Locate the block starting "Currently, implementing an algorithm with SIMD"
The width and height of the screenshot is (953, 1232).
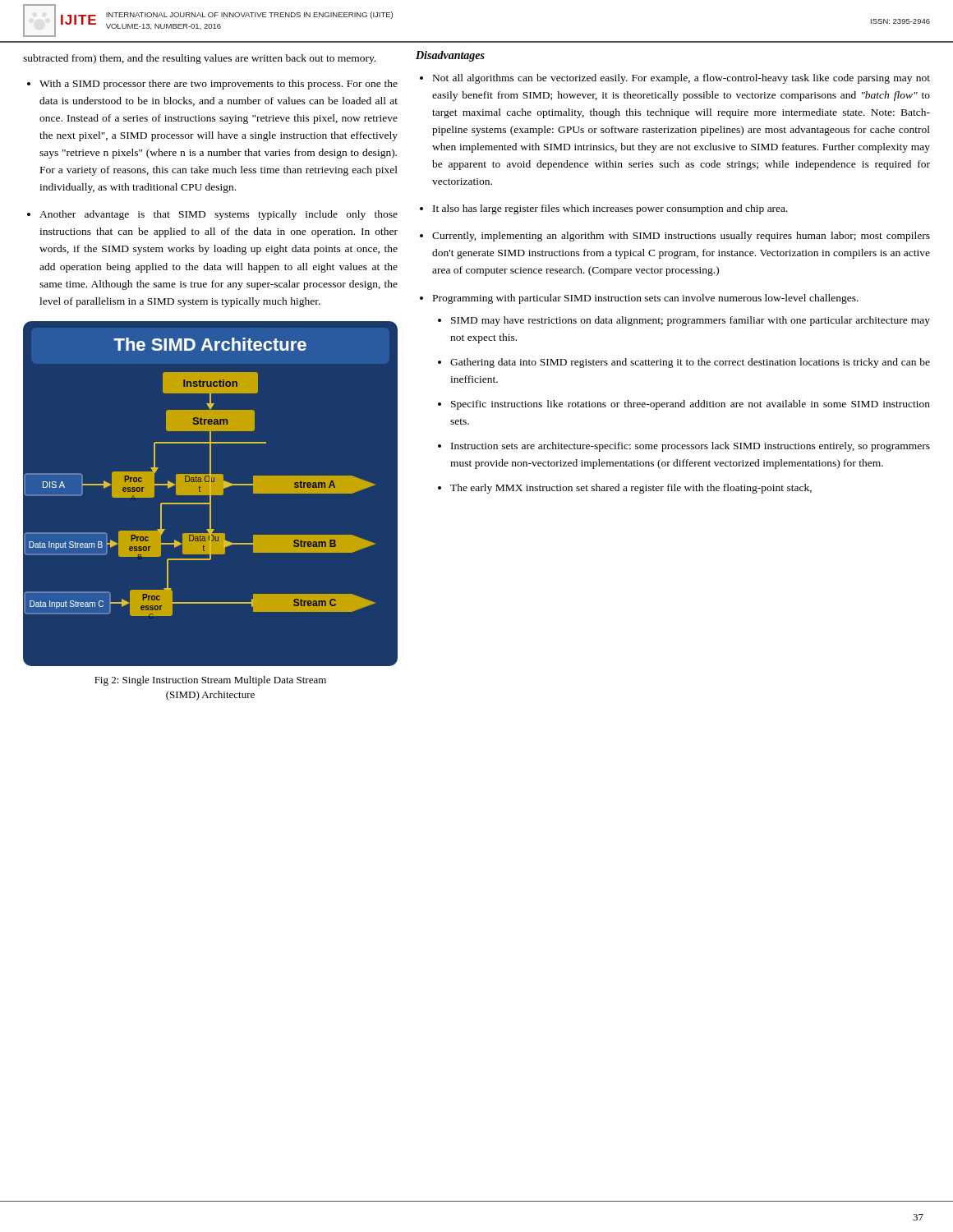[681, 253]
